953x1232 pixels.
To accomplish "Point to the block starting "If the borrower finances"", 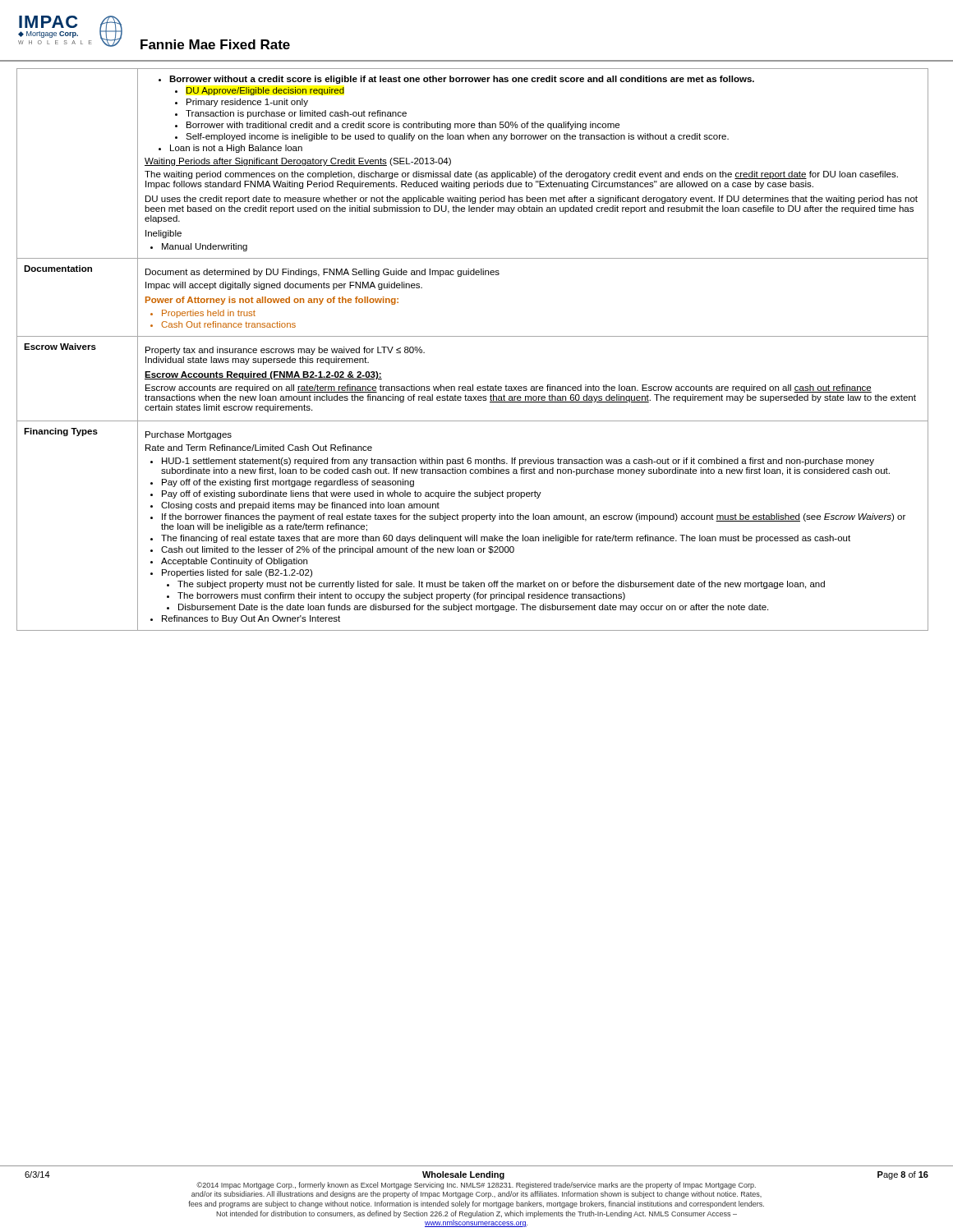I will pyautogui.click(x=533, y=522).
